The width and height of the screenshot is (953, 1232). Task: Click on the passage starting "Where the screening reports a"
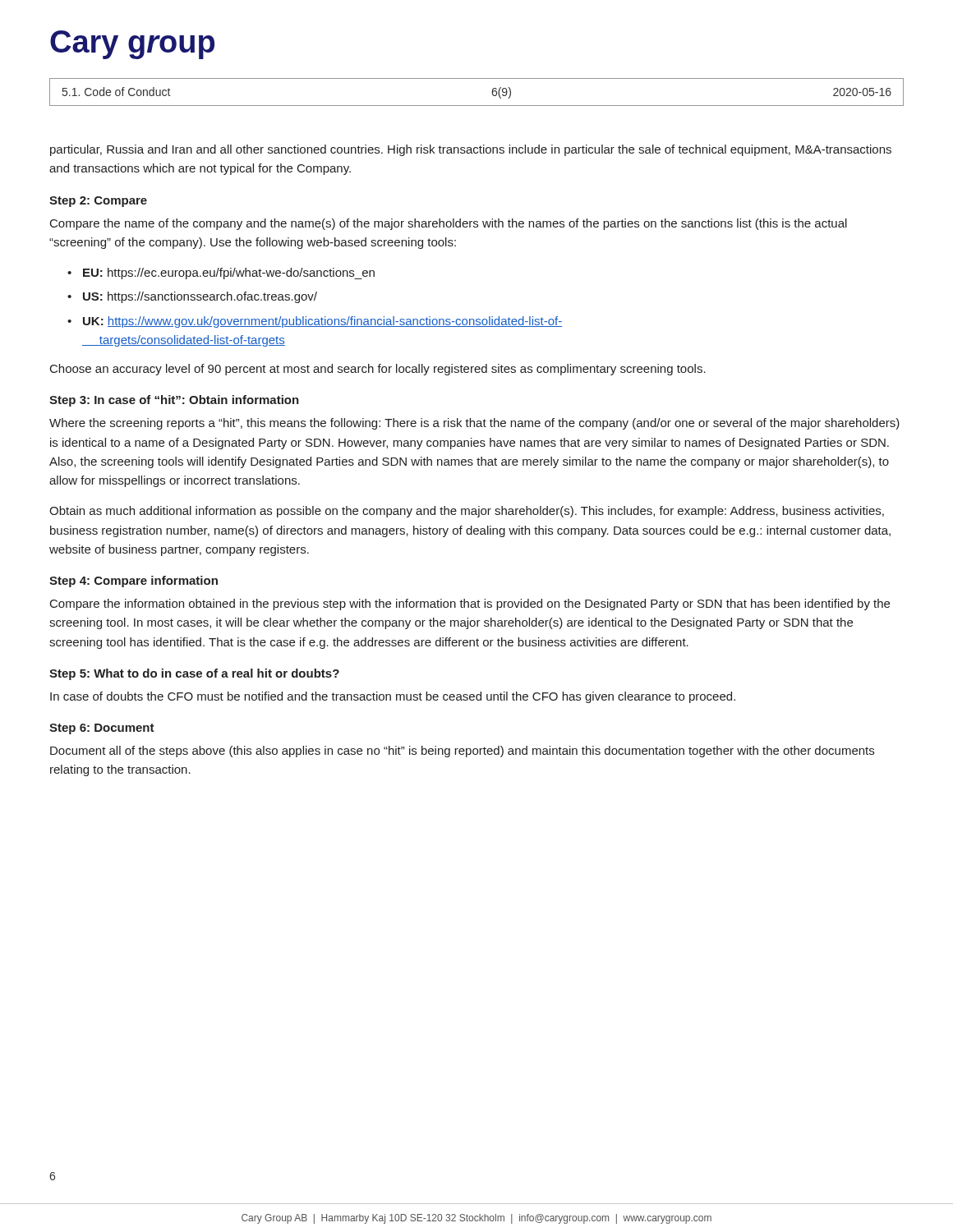(x=475, y=451)
